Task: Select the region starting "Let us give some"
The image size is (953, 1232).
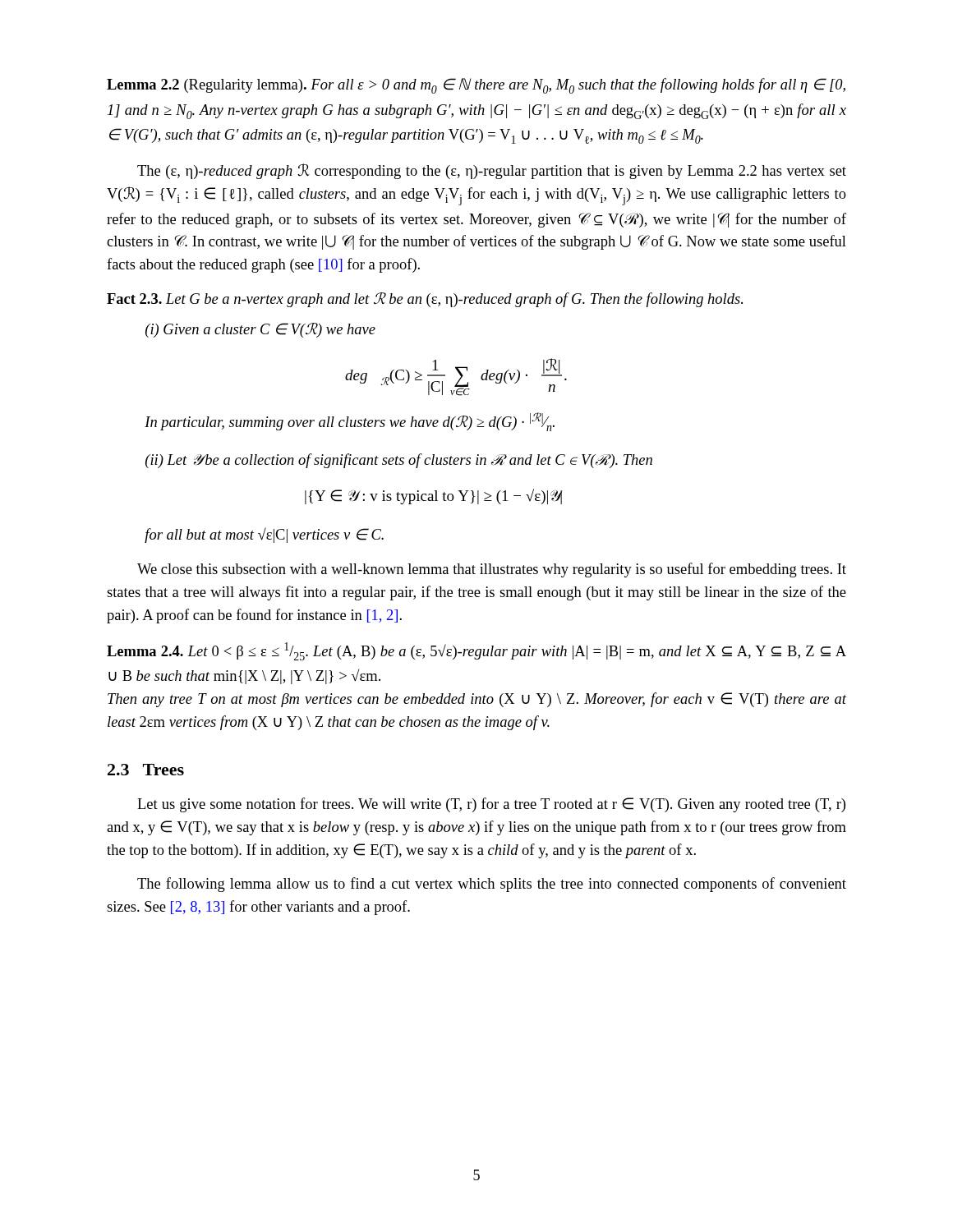Action: (x=476, y=827)
